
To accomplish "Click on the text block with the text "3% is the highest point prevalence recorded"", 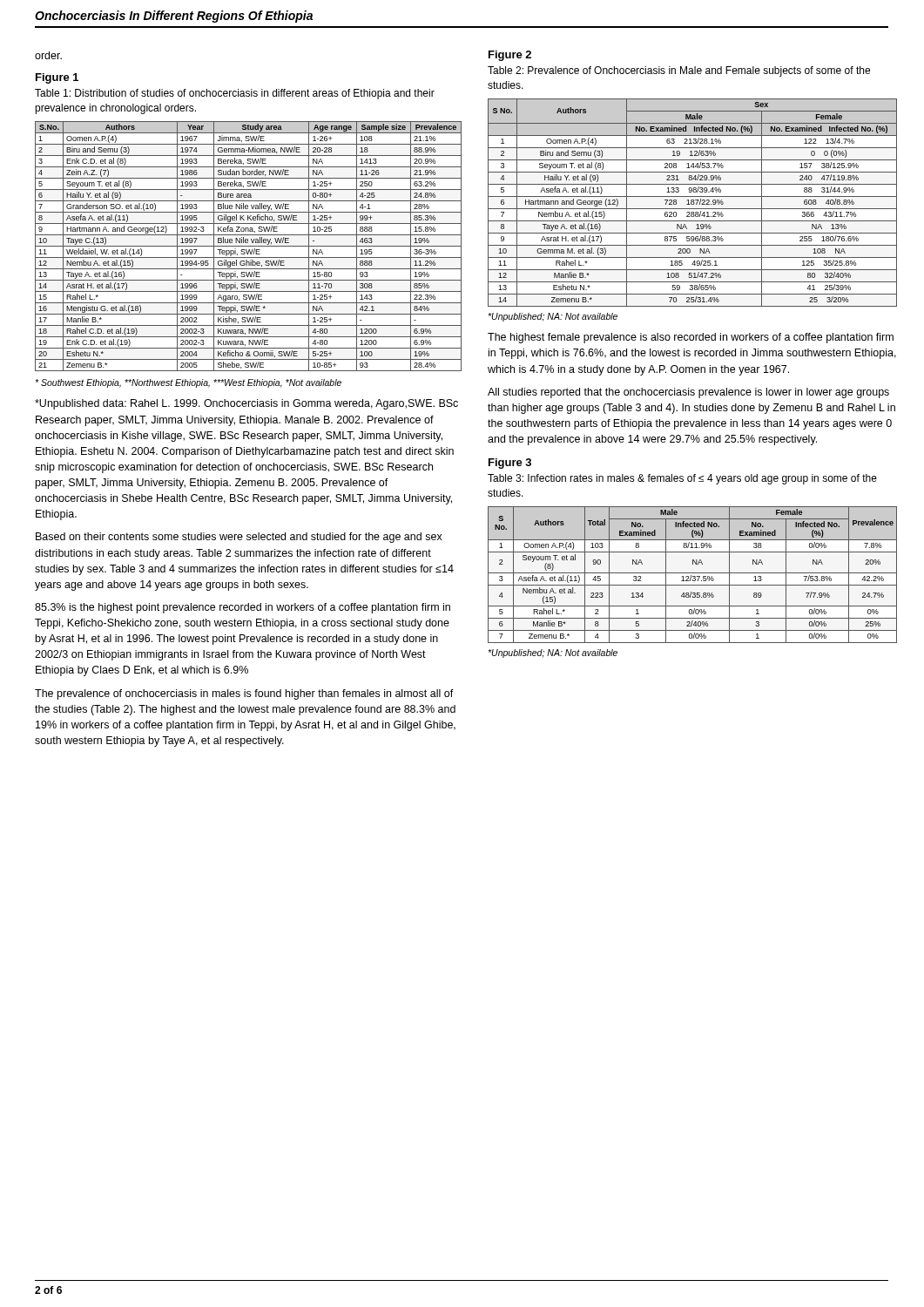I will [243, 639].
